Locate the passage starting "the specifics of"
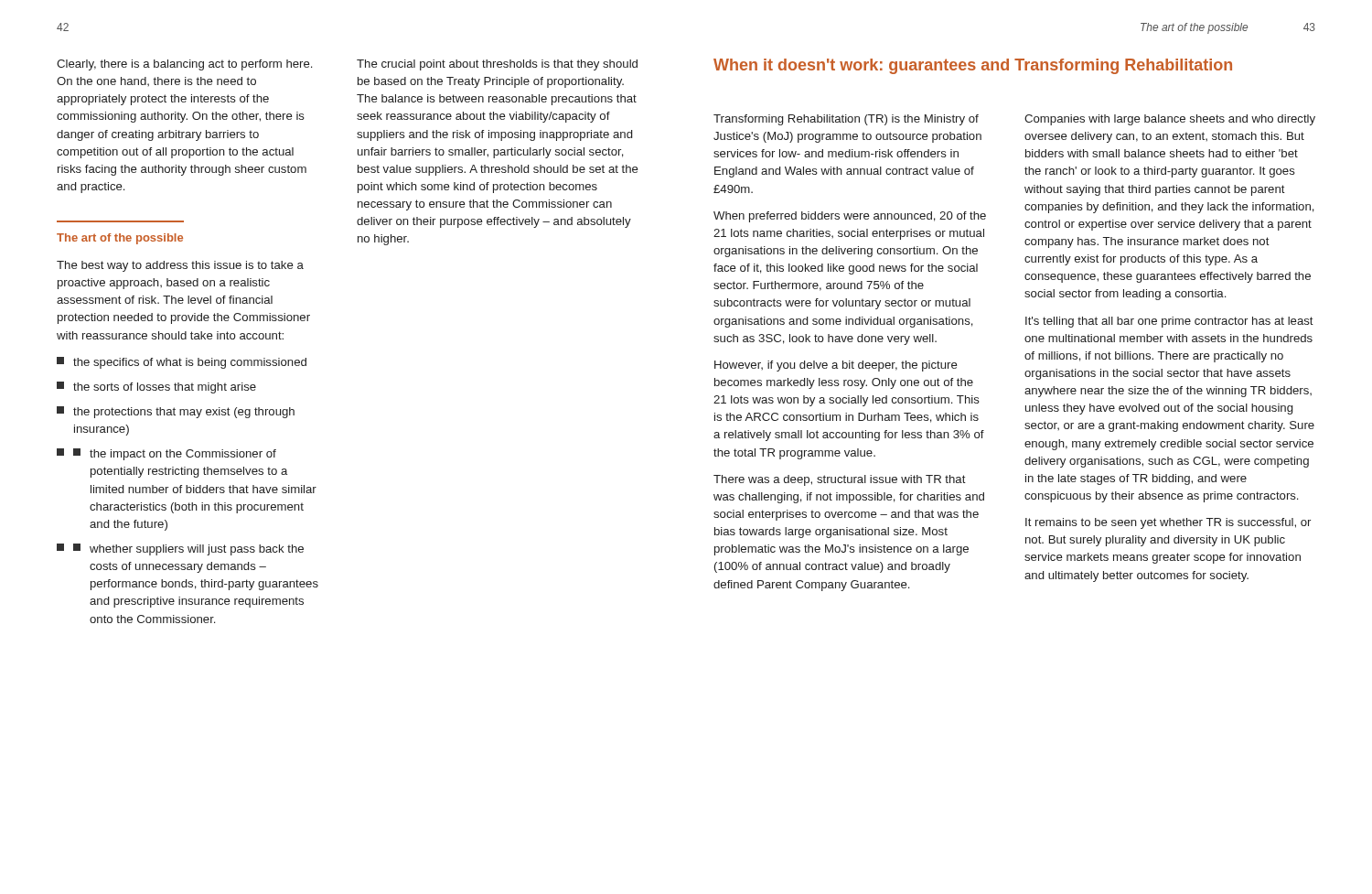The image size is (1372, 894). (x=190, y=362)
